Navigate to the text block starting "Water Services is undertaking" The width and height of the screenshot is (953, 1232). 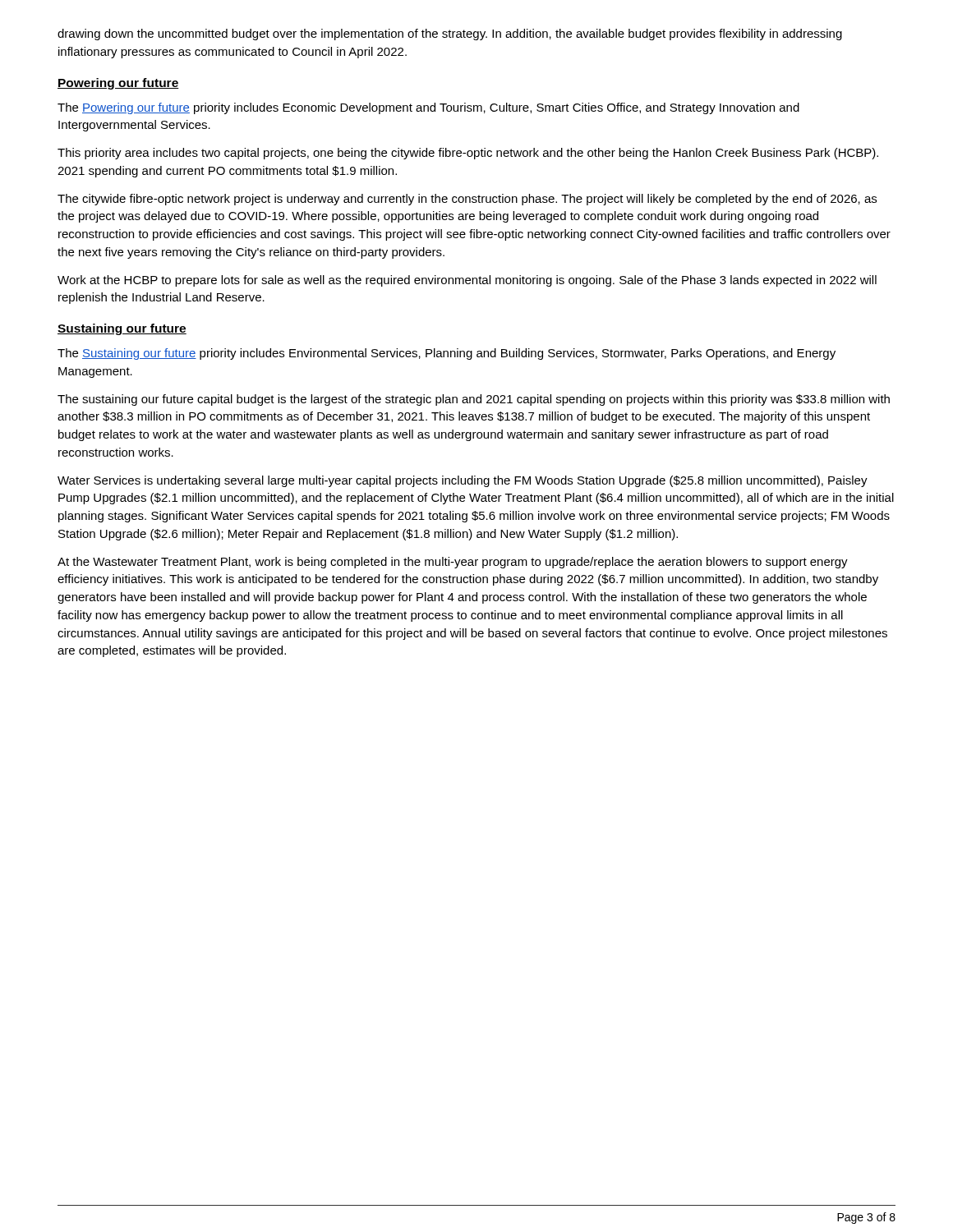coord(476,507)
